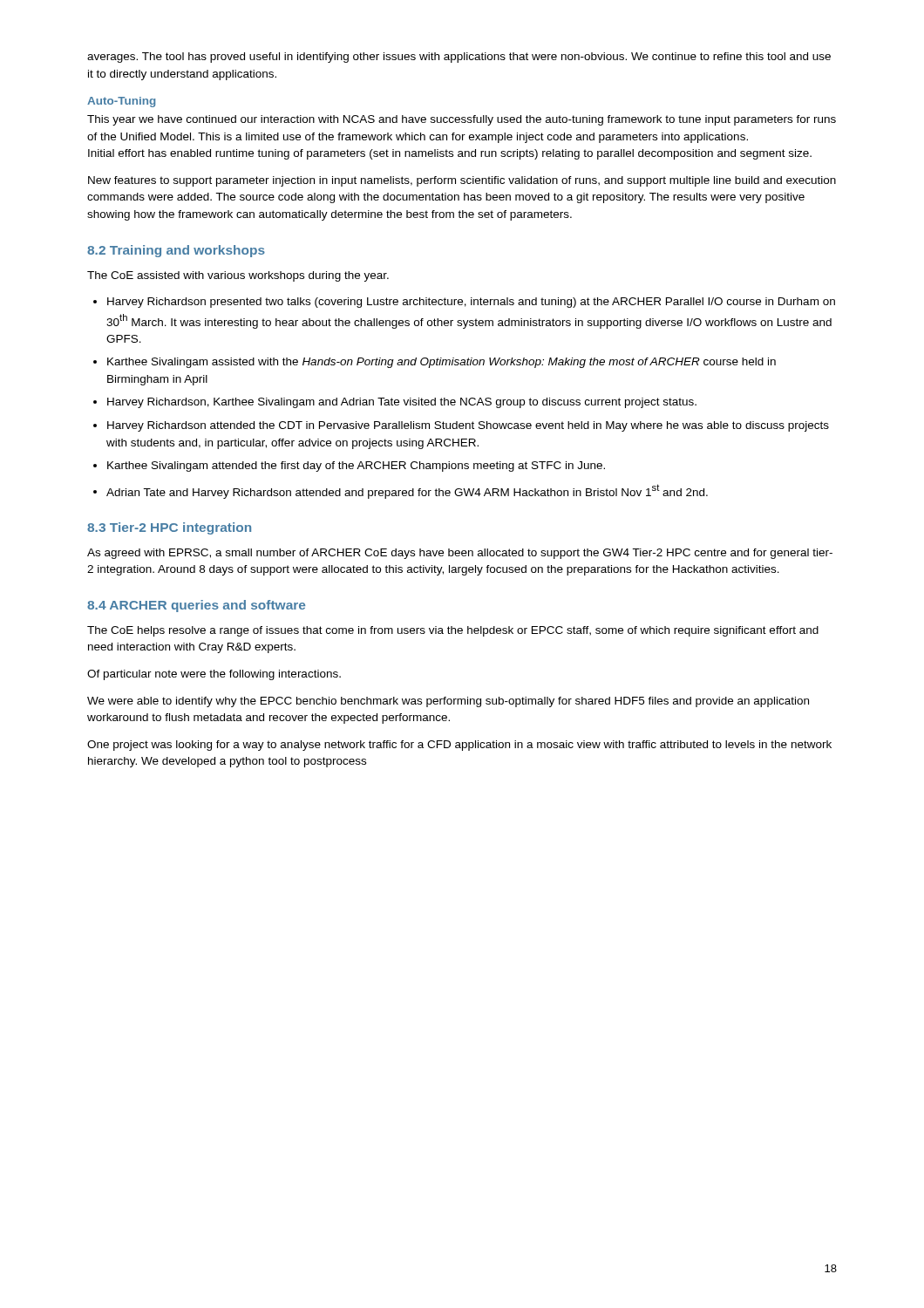This screenshot has width=924, height=1308.
Task: Select the block starting "Karthee Sivalingam assisted with the Hands-on"
Action: point(441,370)
